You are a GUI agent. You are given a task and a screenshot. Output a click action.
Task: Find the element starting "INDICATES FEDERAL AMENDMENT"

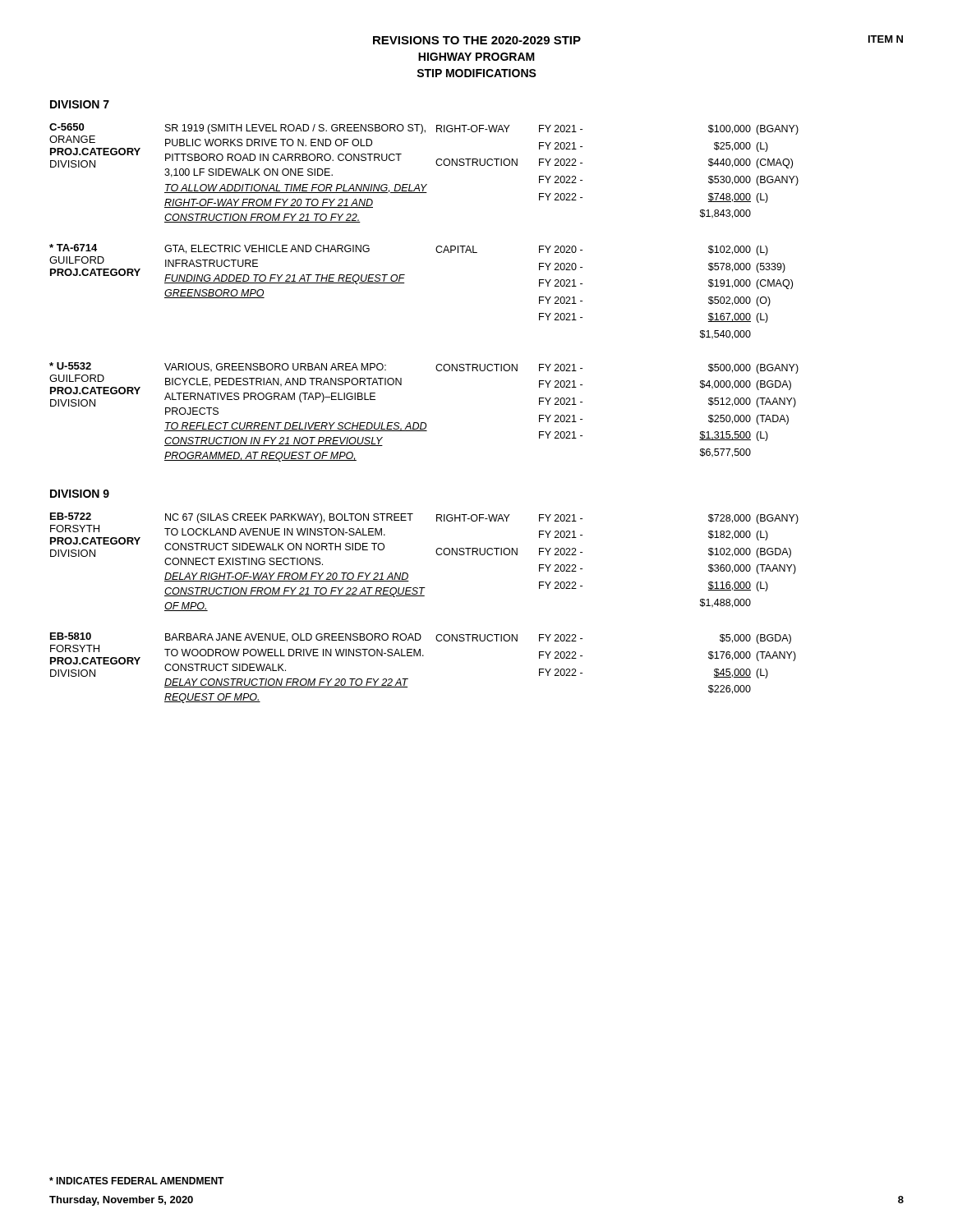137,1181
